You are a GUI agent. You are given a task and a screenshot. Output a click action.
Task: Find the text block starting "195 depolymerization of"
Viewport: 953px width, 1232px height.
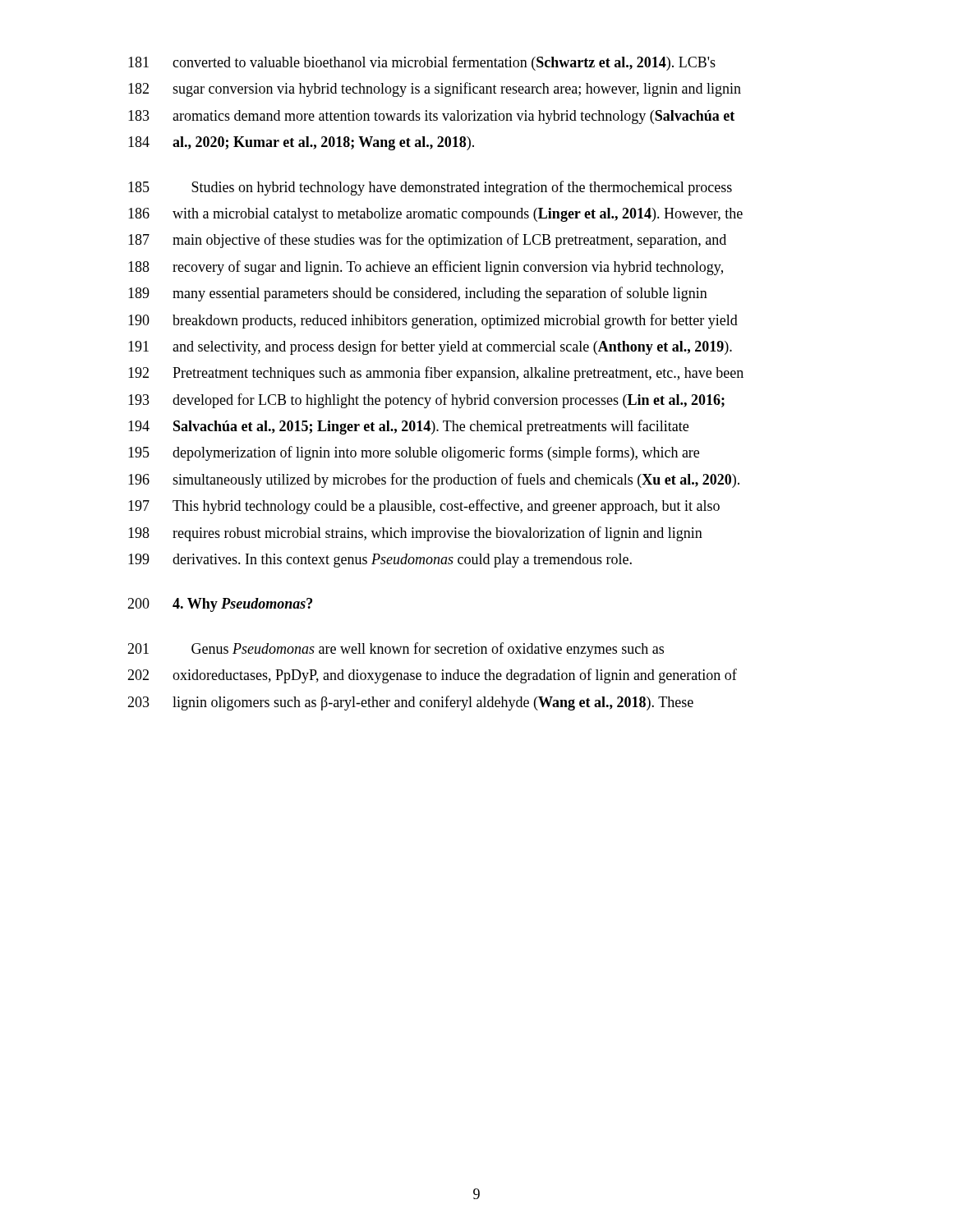click(489, 453)
